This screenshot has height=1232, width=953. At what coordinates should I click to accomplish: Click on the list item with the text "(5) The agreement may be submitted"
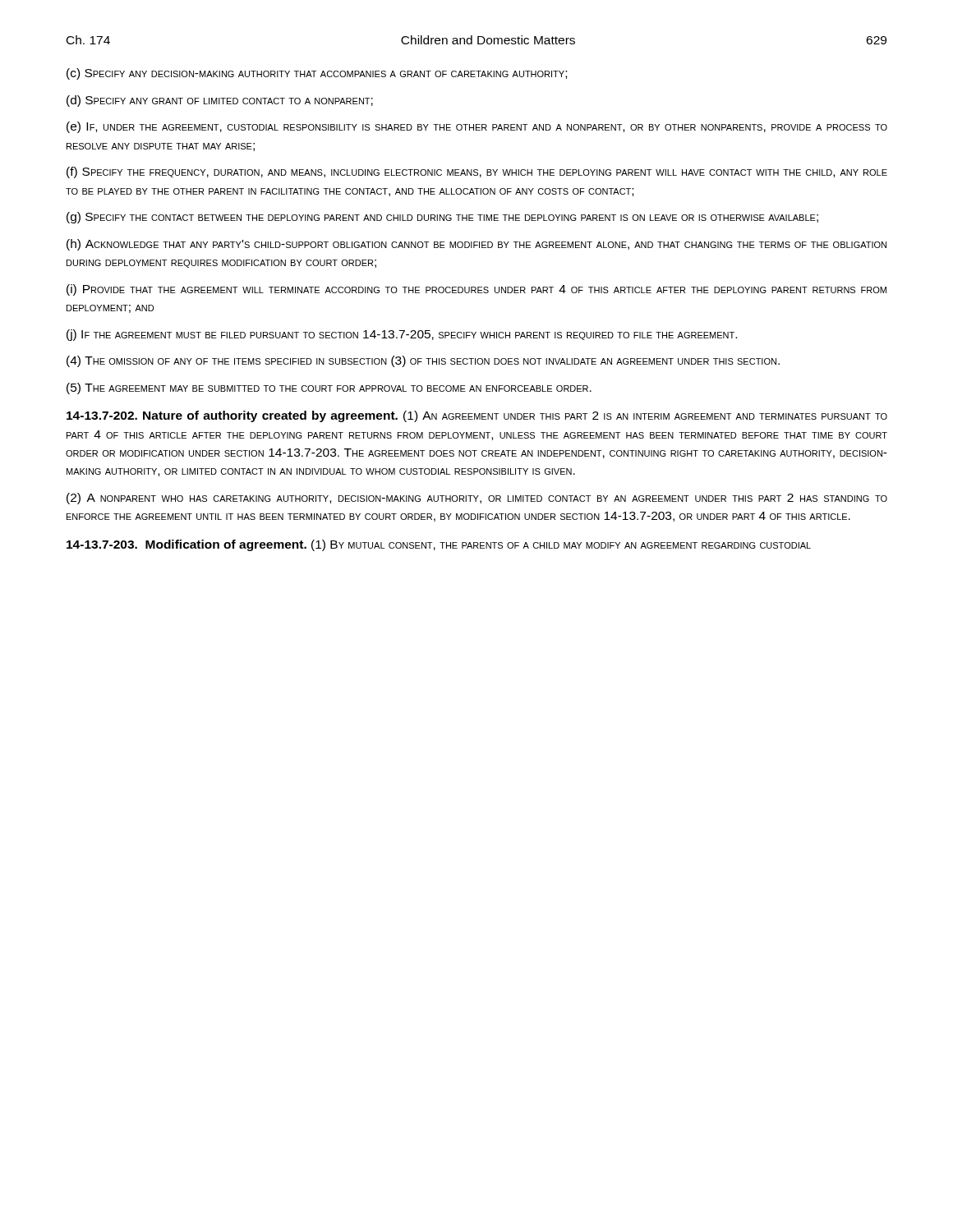point(329,387)
